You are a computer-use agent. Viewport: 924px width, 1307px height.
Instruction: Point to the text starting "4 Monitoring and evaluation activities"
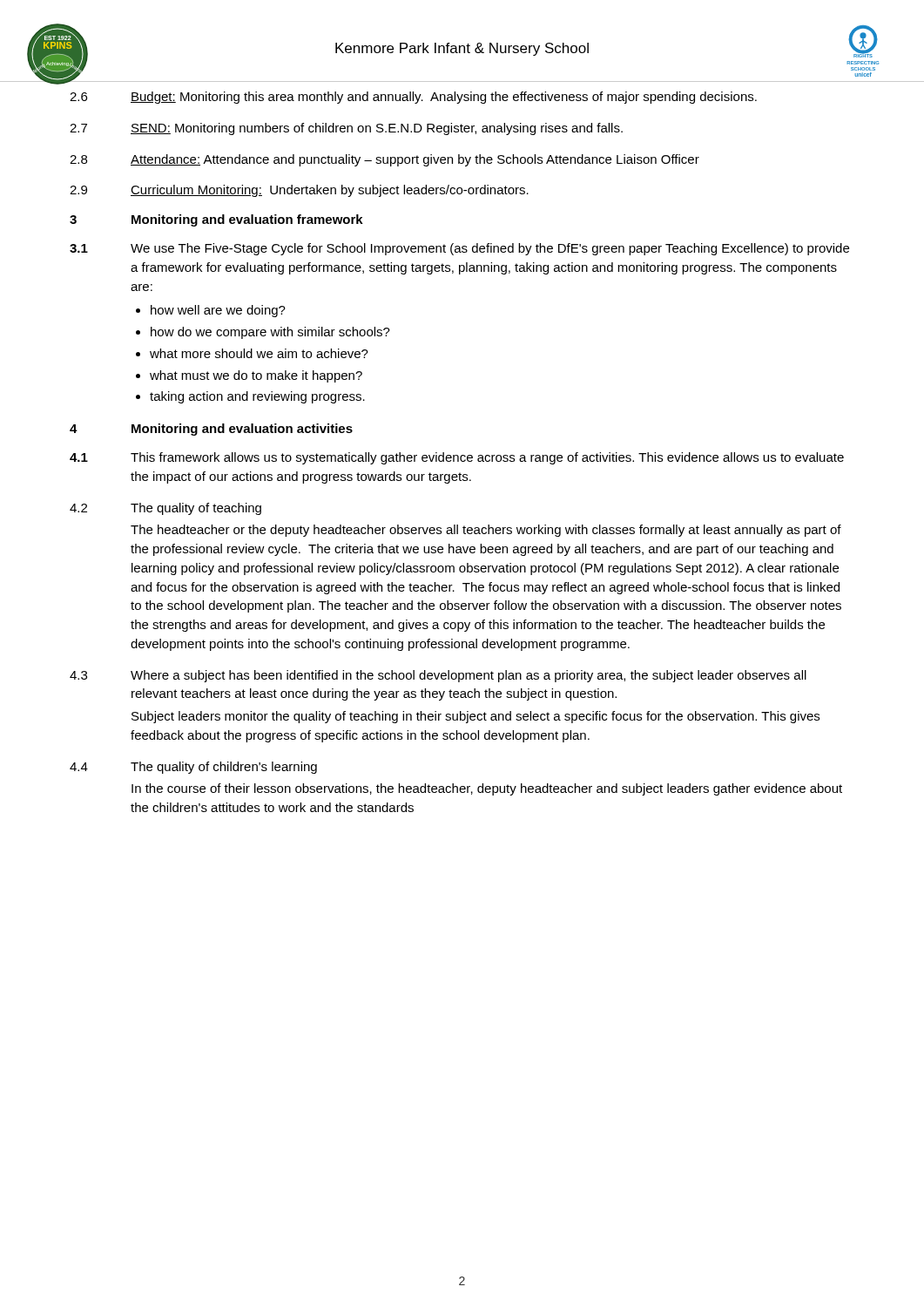point(211,430)
